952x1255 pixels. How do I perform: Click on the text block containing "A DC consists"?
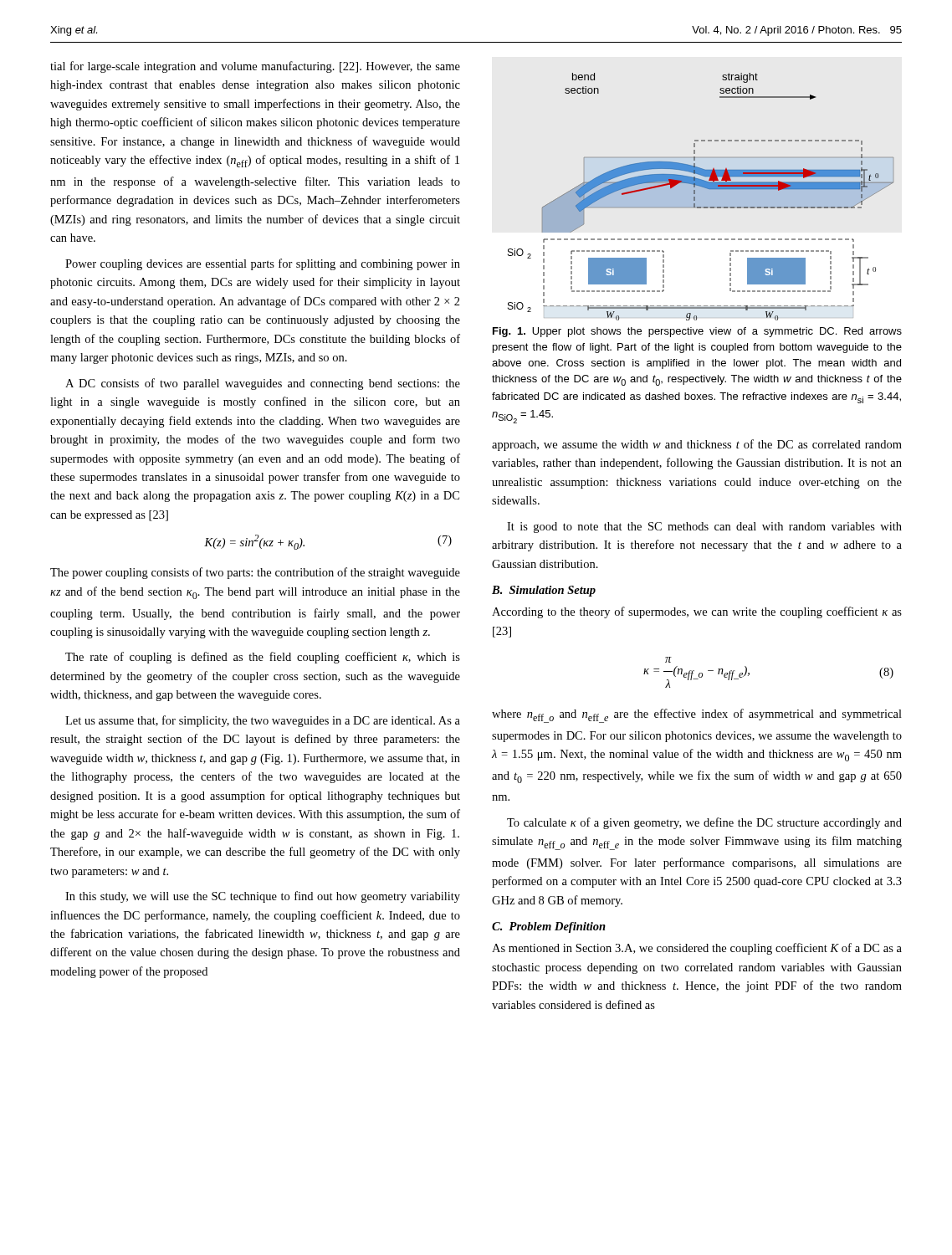(255, 449)
